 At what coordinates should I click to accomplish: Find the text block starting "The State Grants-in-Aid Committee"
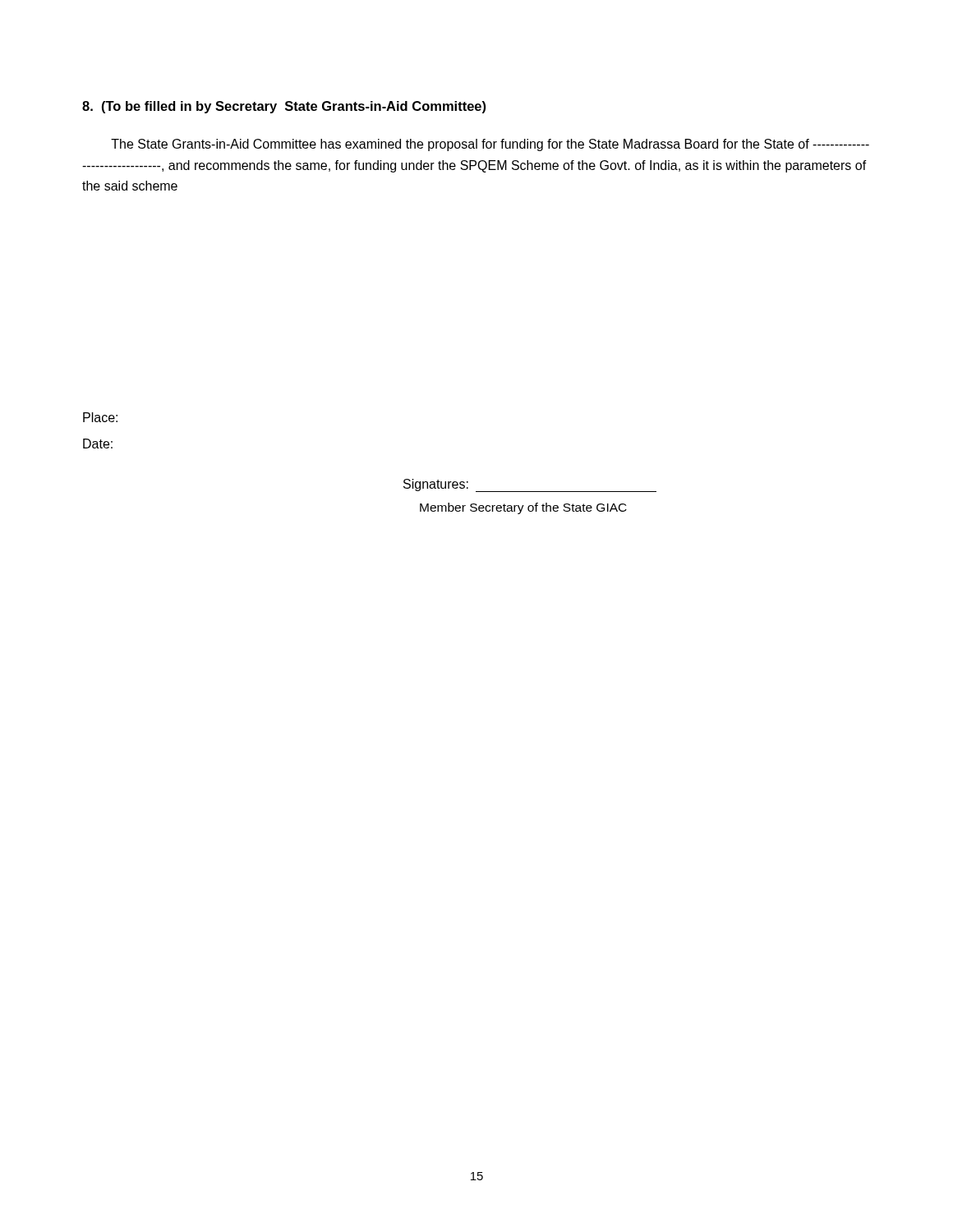[476, 165]
